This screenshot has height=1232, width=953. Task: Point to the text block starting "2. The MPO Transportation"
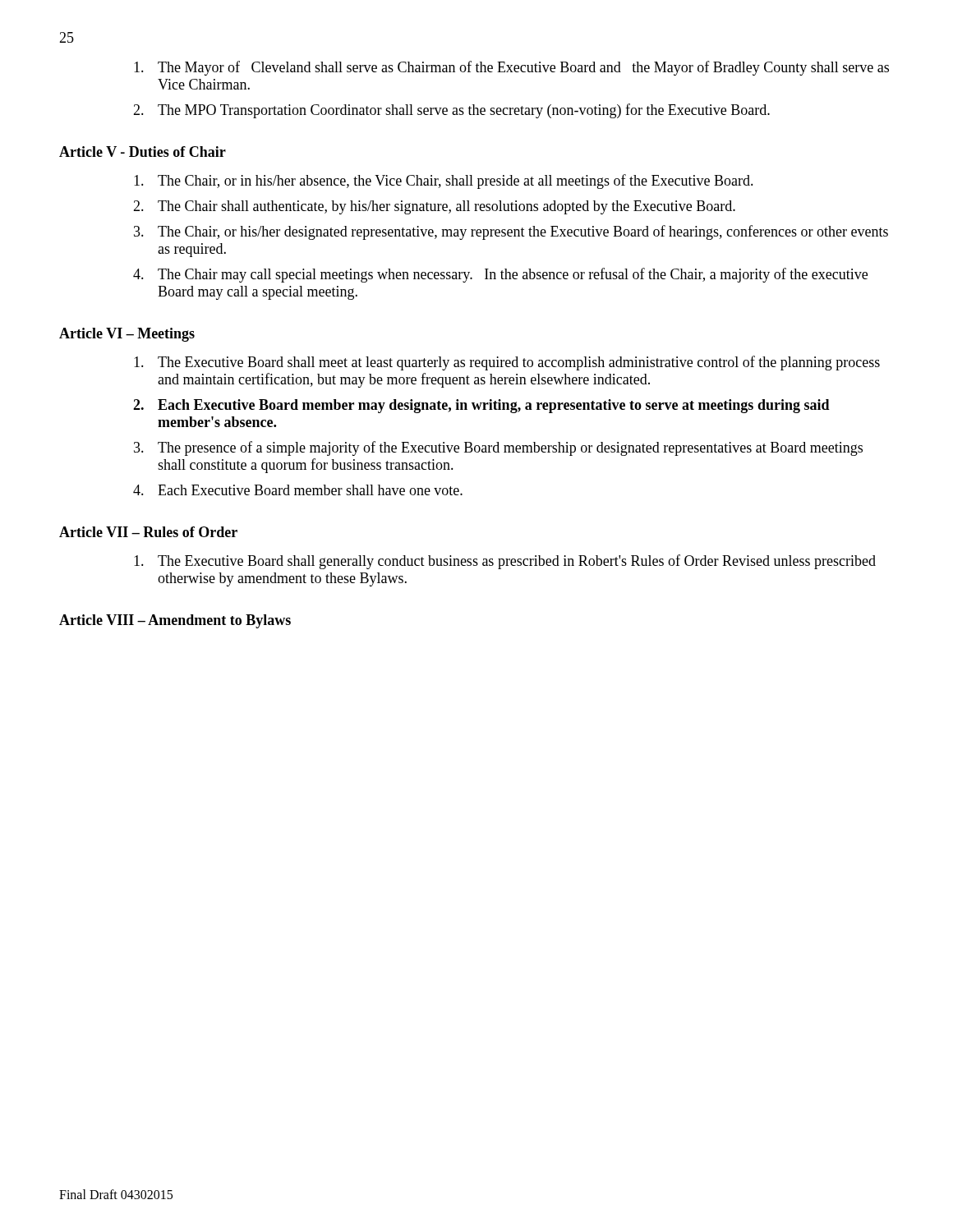pos(513,111)
